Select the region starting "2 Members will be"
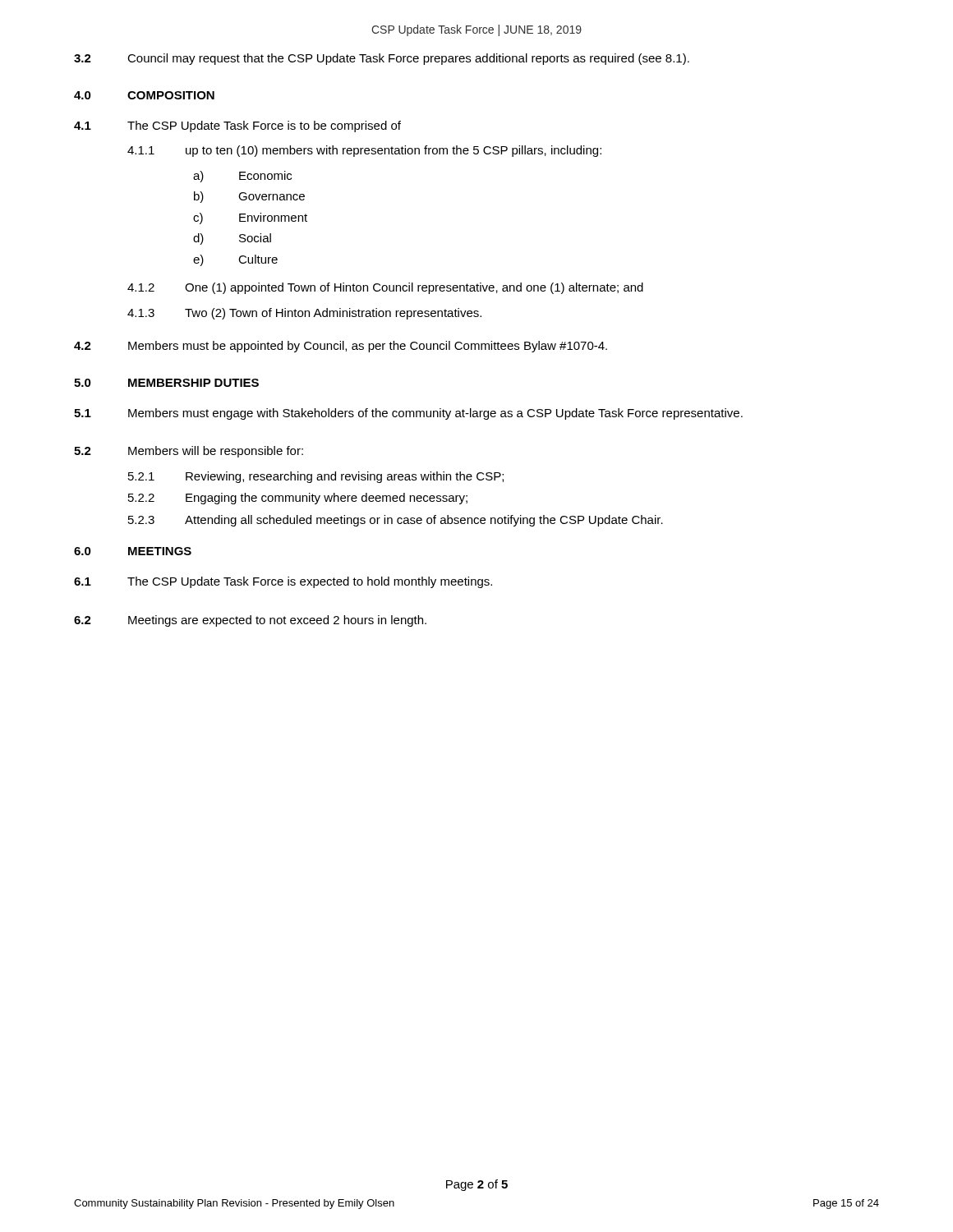 pos(476,489)
